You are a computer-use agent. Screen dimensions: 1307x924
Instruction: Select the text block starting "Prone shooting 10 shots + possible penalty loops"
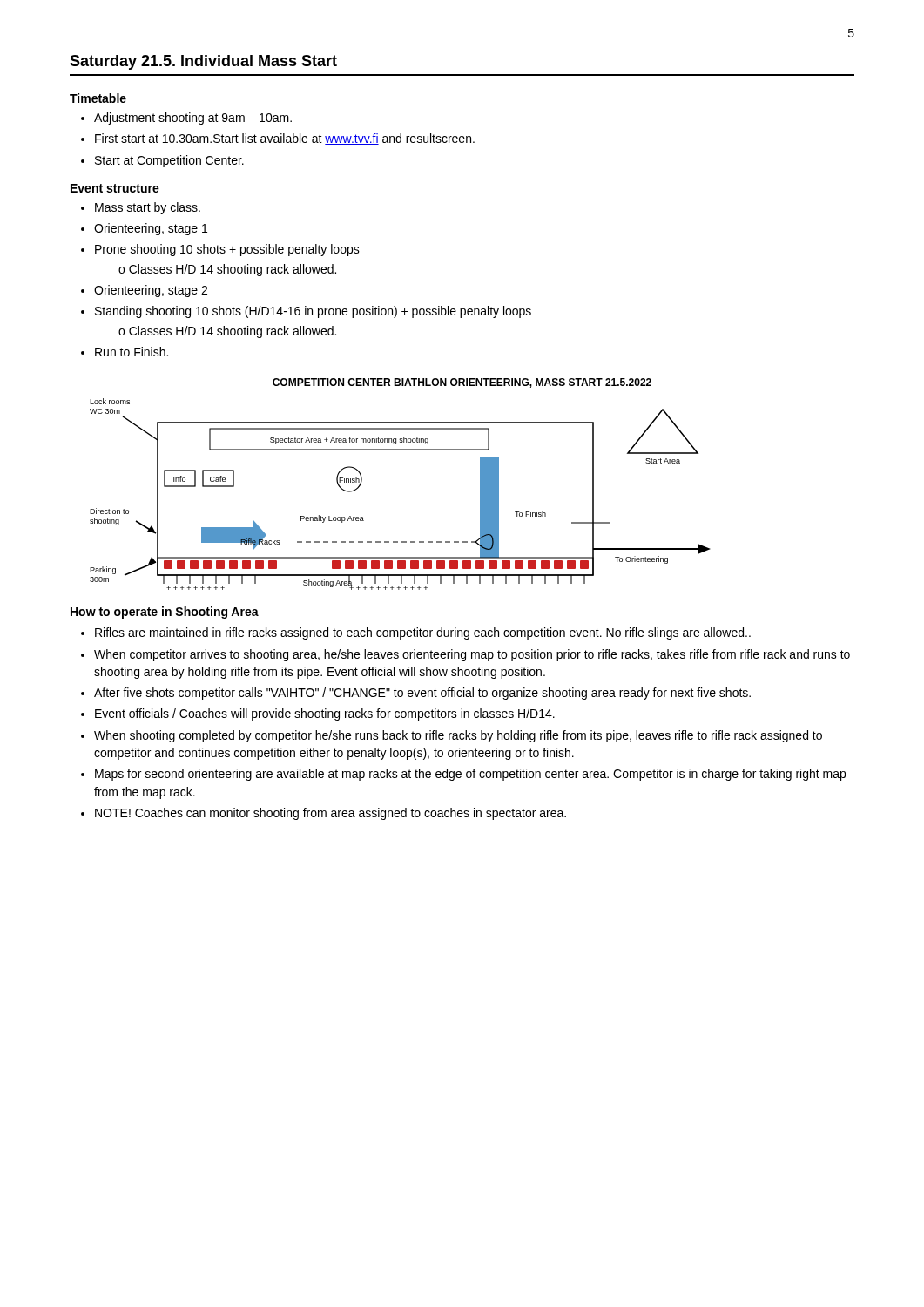[x=227, y=250]
